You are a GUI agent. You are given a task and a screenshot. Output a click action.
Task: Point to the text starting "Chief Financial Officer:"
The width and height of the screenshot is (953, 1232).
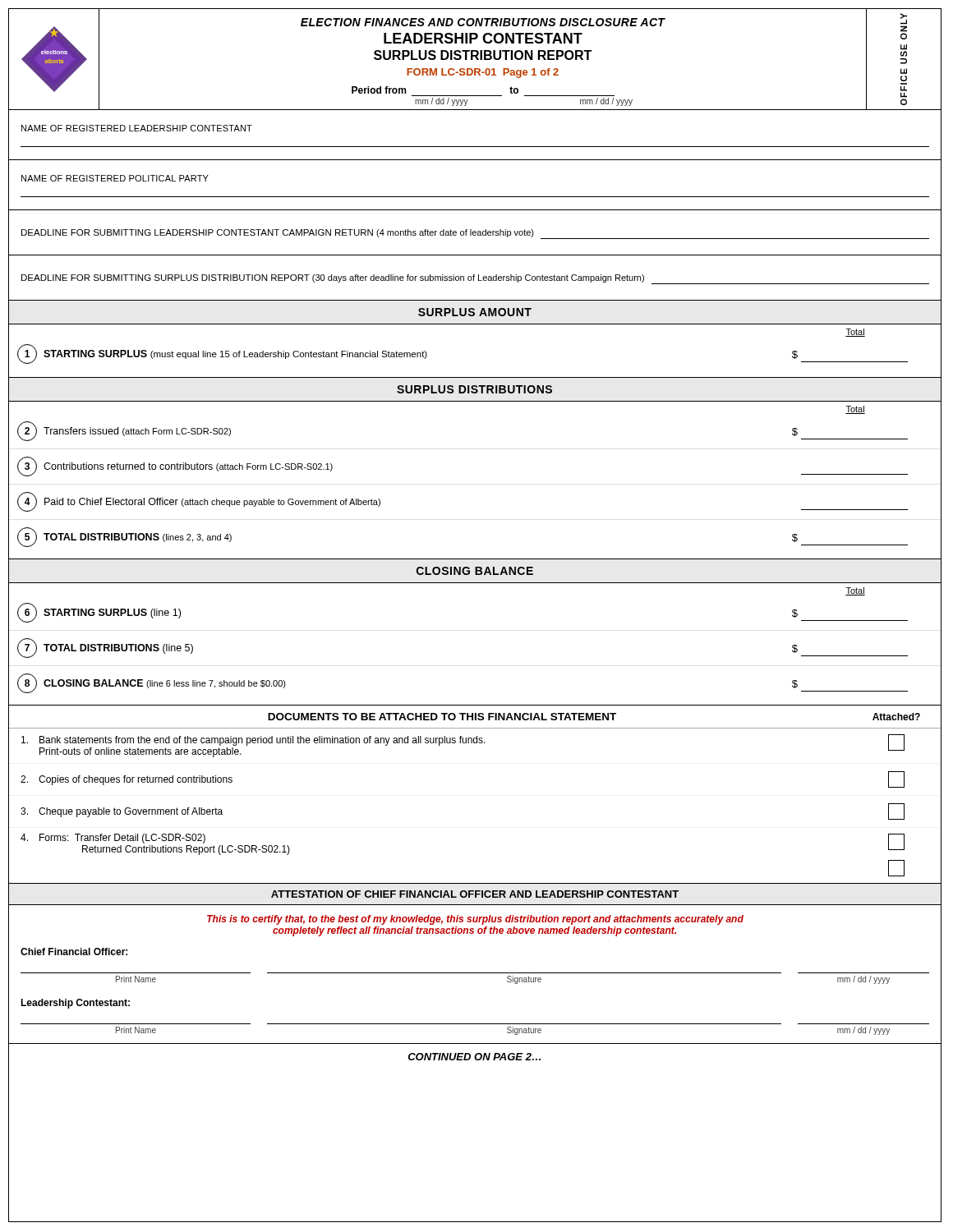coord(75,952)
